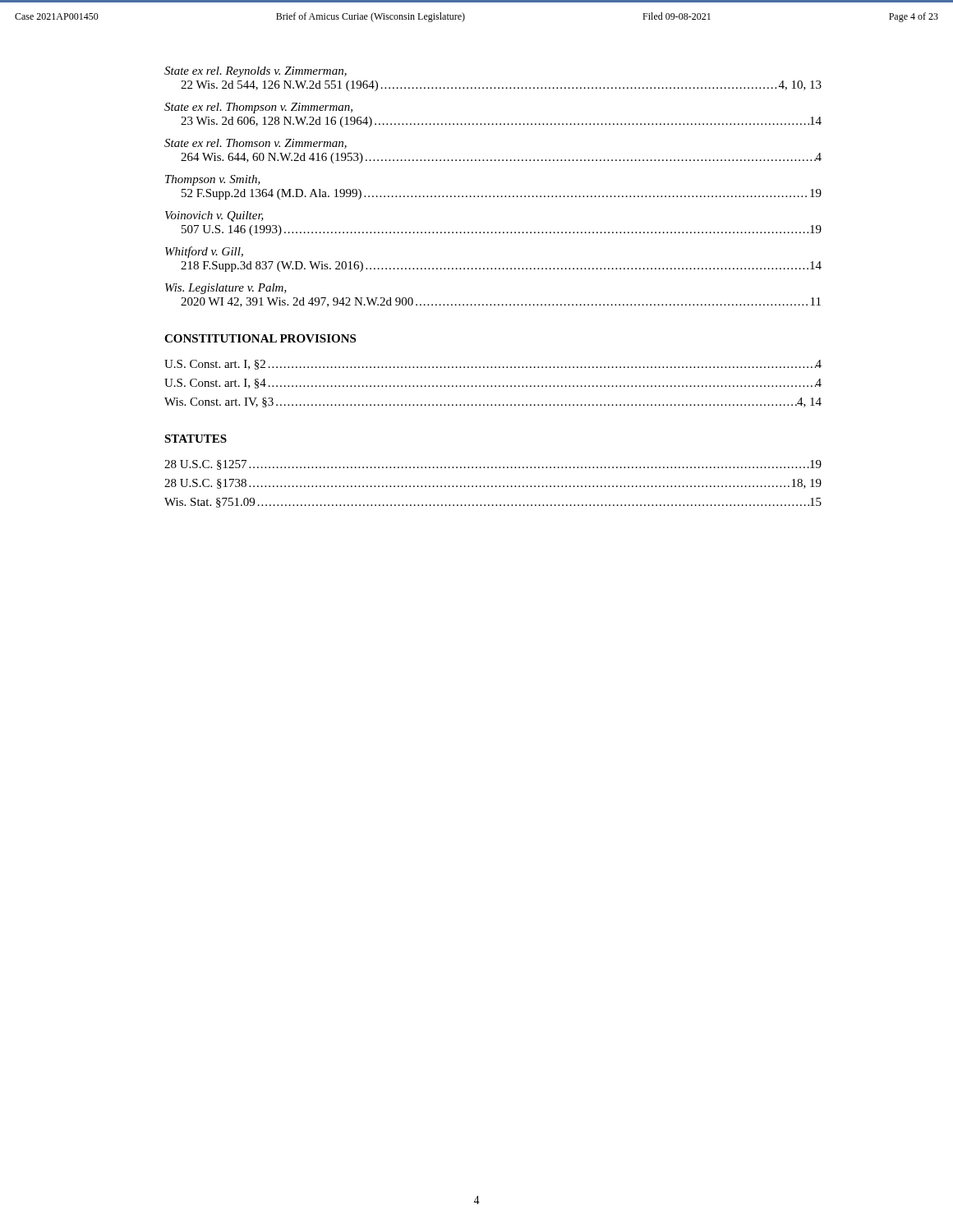Find the text starting "Voinovich v. Quilter, 507 U.S."
This screenshot has height=1232, width=953.
tap(493, 223)
